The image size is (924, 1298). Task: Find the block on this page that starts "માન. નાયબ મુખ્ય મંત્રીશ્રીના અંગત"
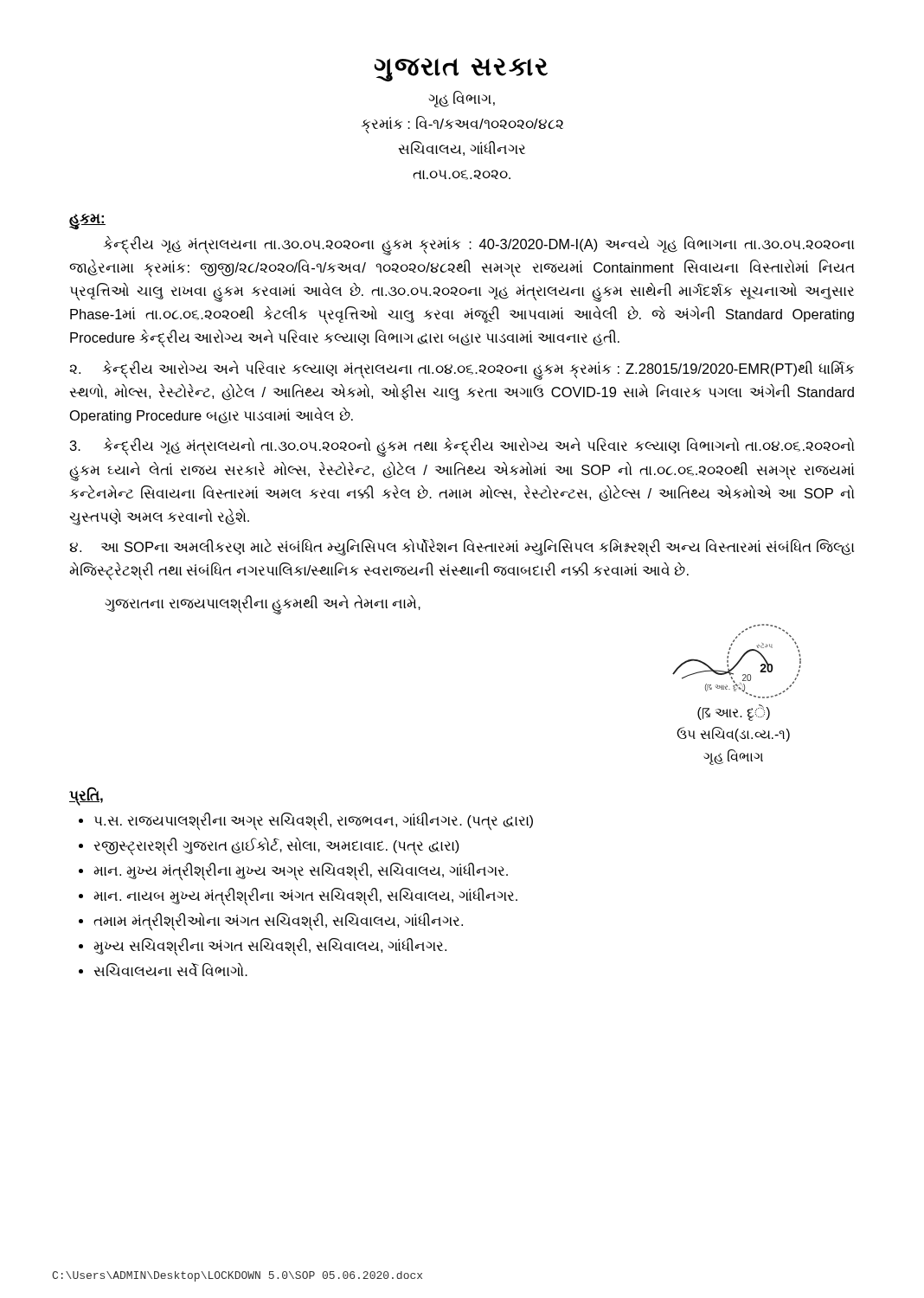306,895
